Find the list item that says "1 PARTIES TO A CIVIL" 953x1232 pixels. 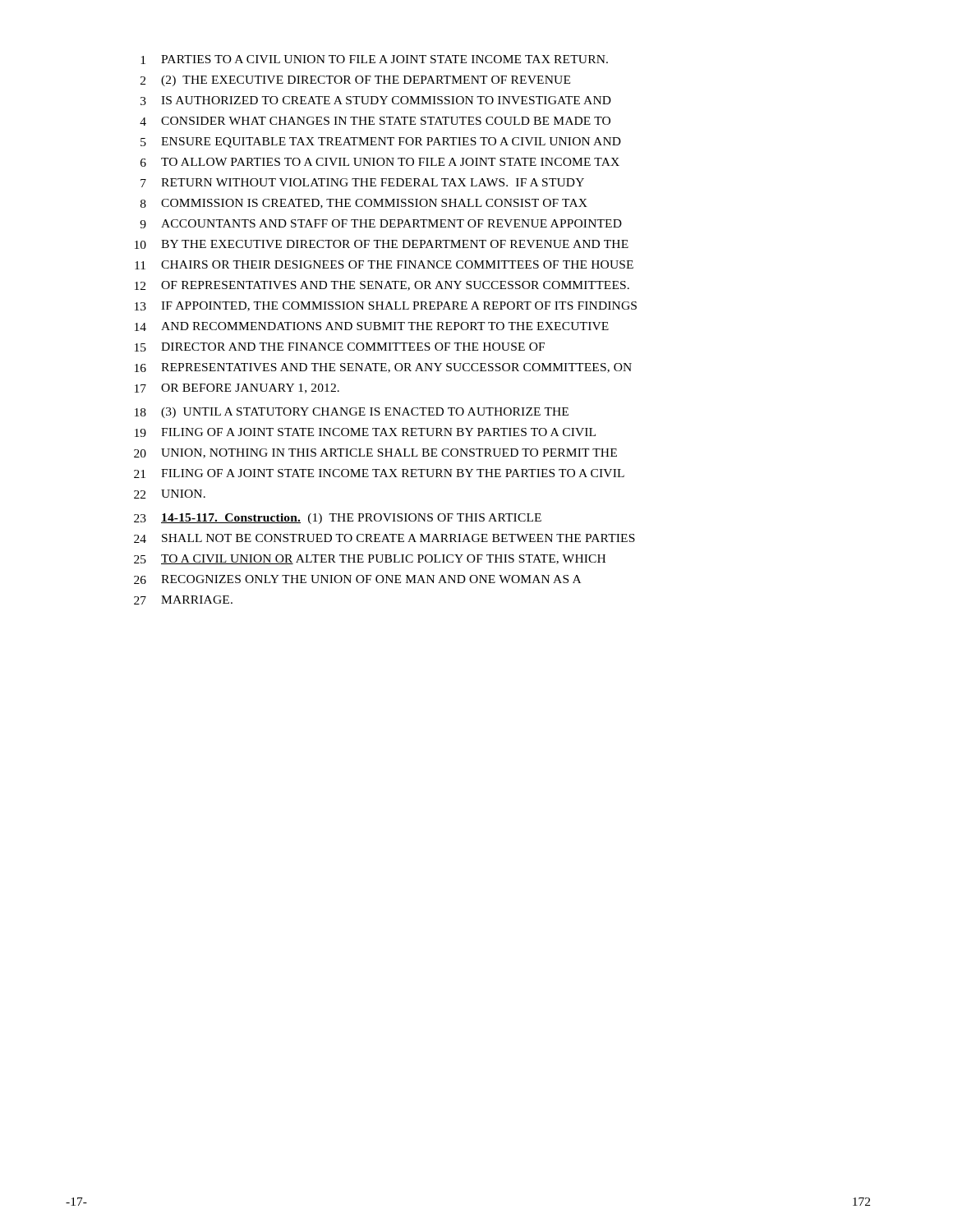pyautogui.click(x=489, y=60)
